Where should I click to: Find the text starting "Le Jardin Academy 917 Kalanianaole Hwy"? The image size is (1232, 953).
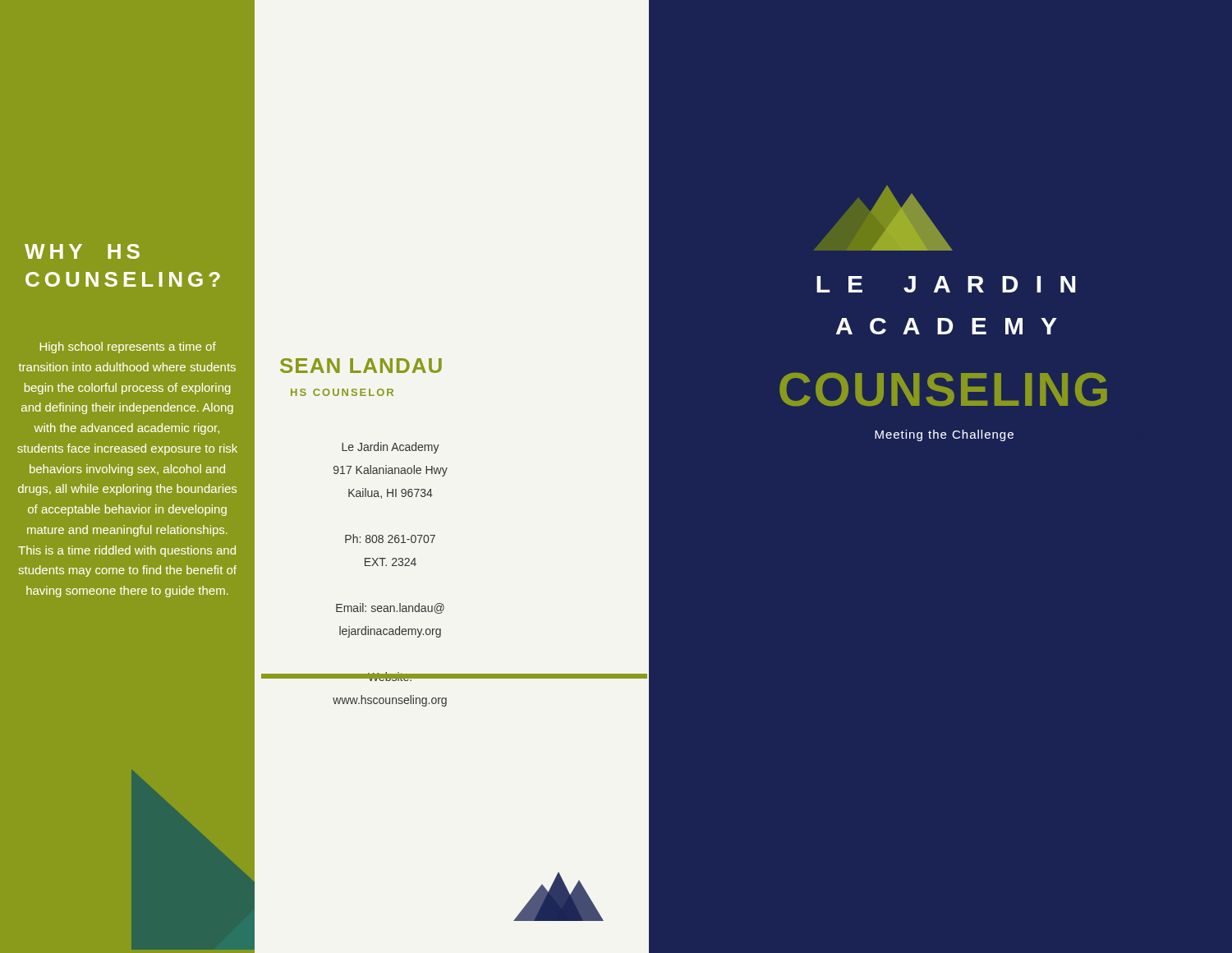pyautogui.click(x=390, y=573)
